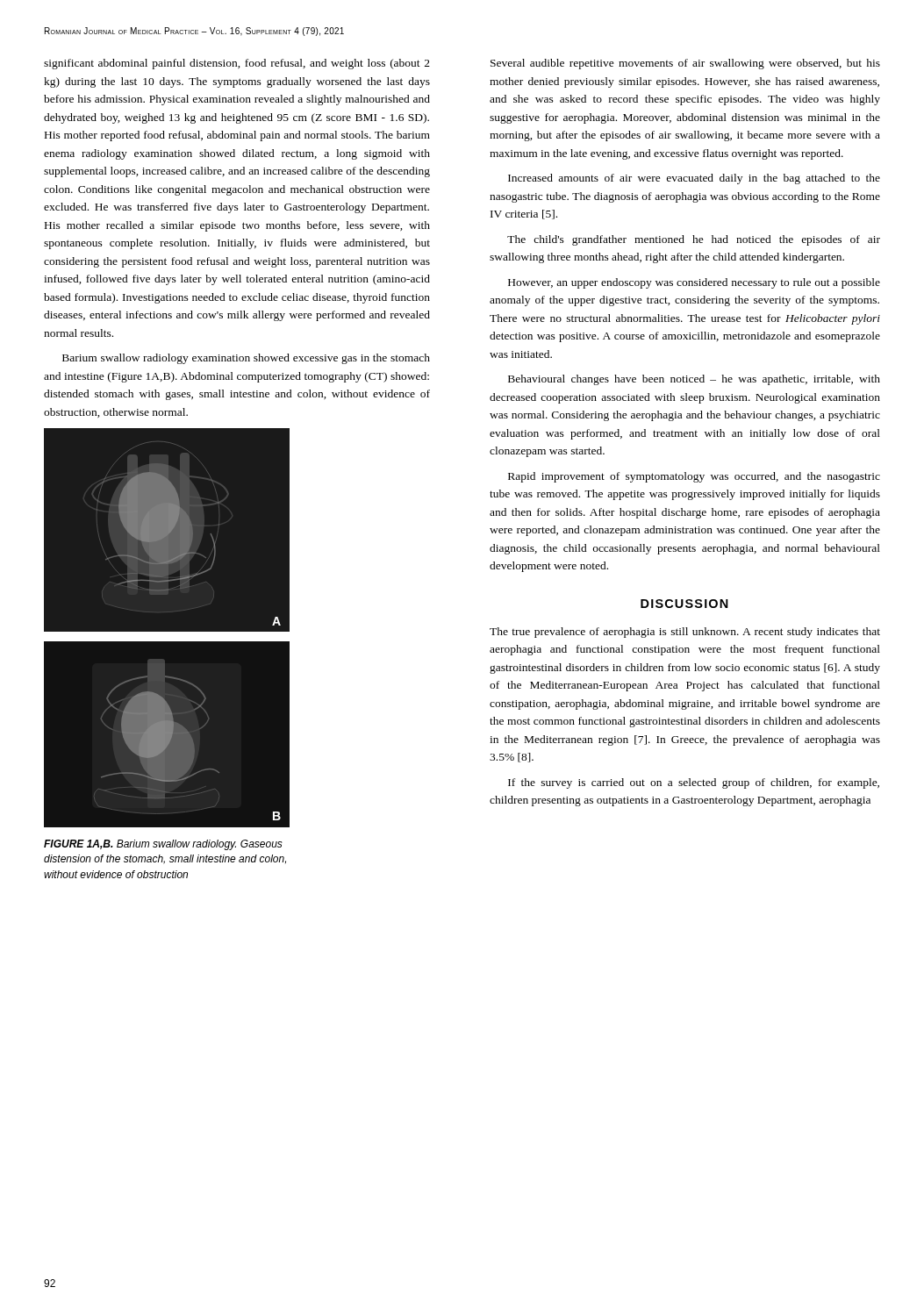924x1316 pixels.
Task: Find the caption on this page that starts "FIGURE 1A,B. Barium swallow radiology. Gaseous distension"
Action: (166, 859)
